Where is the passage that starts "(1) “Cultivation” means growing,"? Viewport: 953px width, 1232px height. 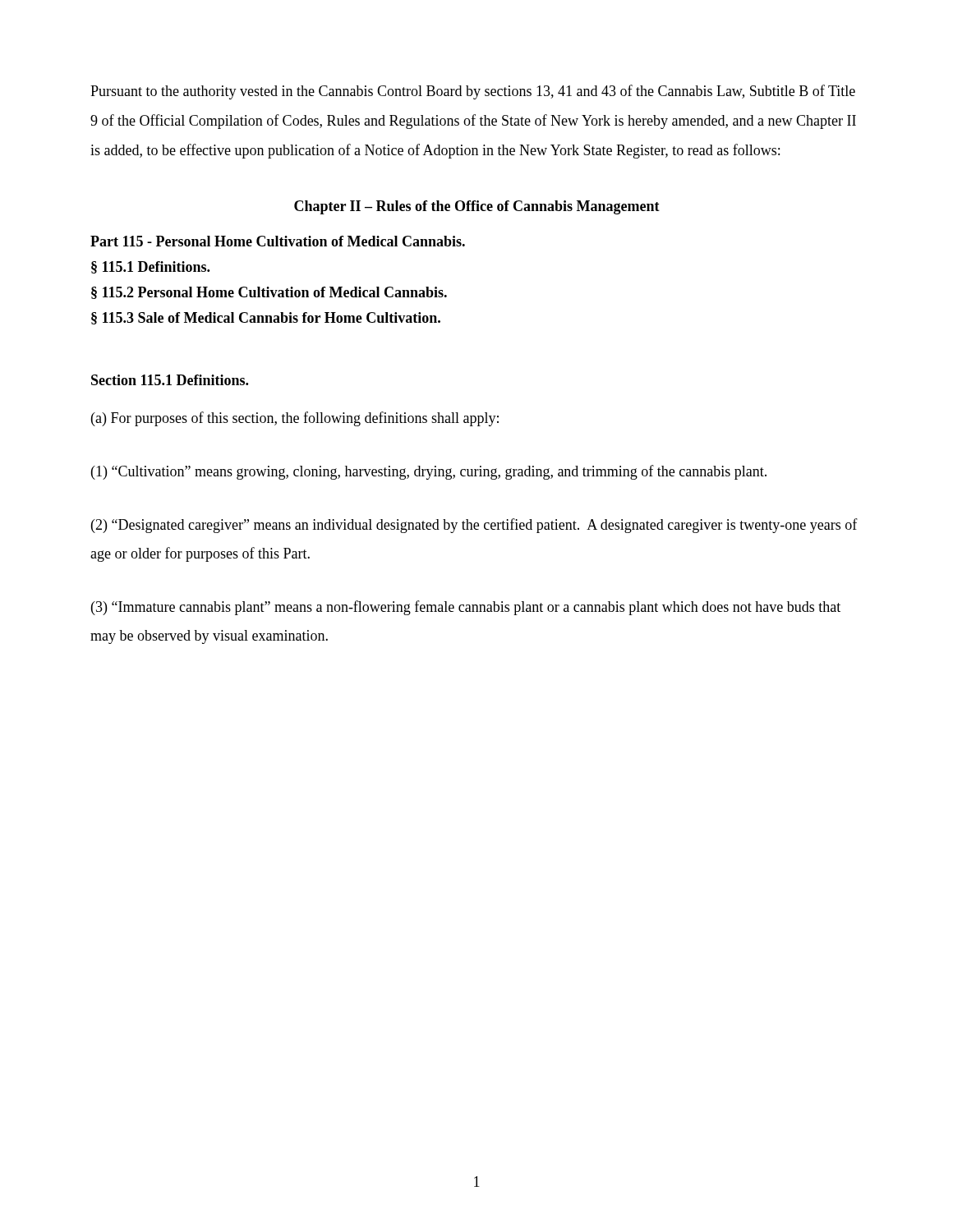click(476, 472)
